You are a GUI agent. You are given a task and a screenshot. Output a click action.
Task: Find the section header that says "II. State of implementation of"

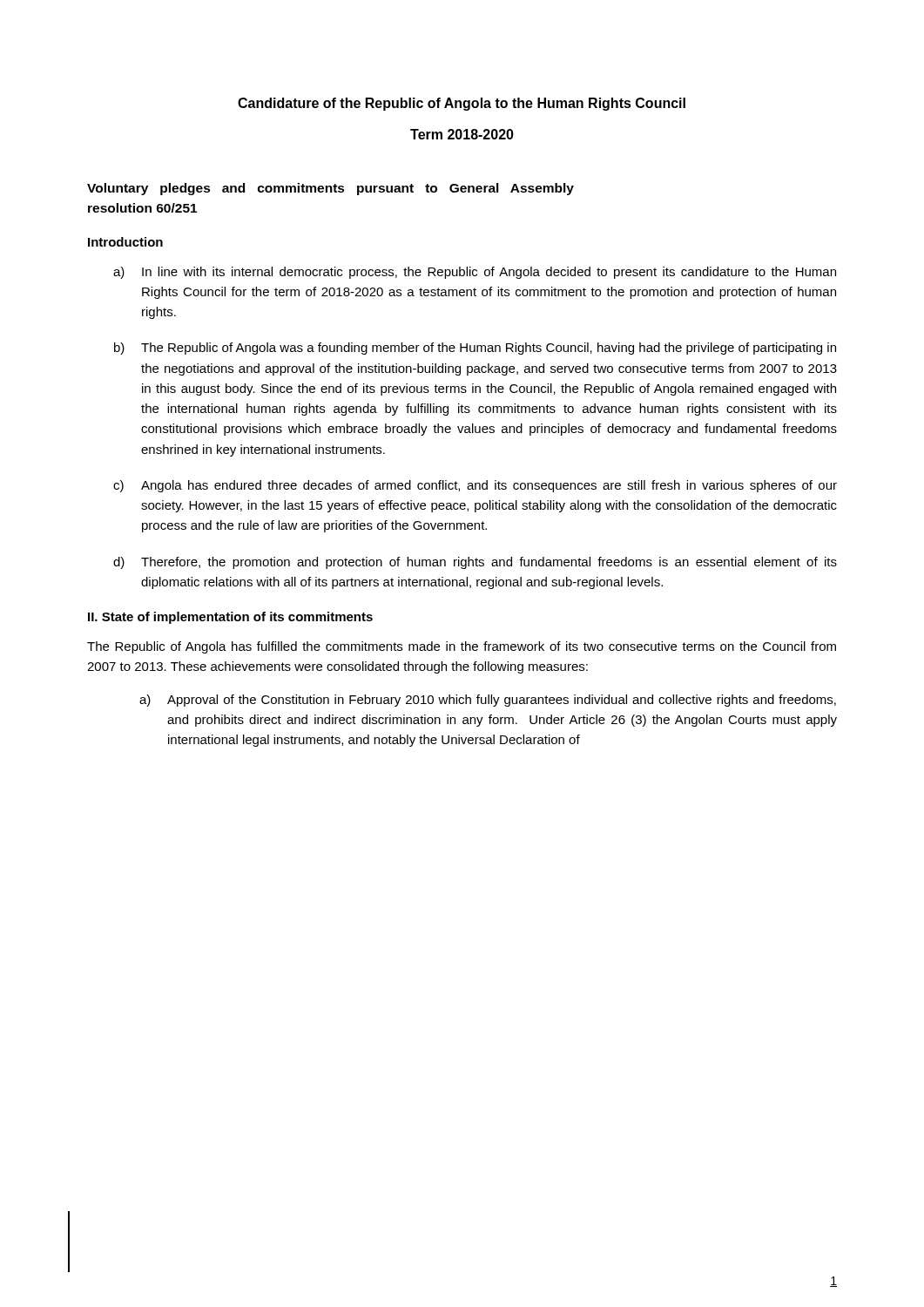(230, 616)
